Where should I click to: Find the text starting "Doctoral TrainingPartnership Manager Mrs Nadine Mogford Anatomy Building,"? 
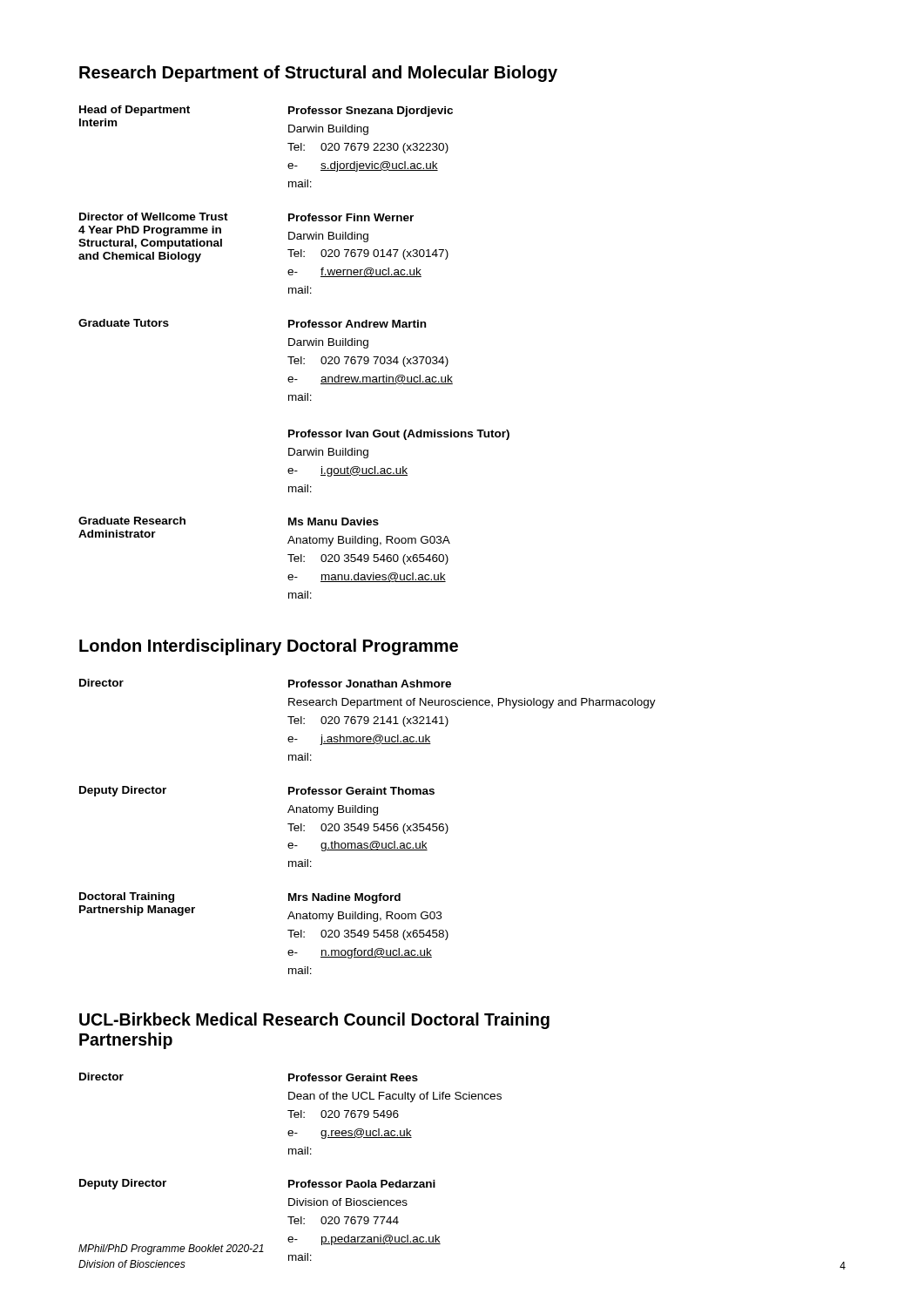(124, 898)
